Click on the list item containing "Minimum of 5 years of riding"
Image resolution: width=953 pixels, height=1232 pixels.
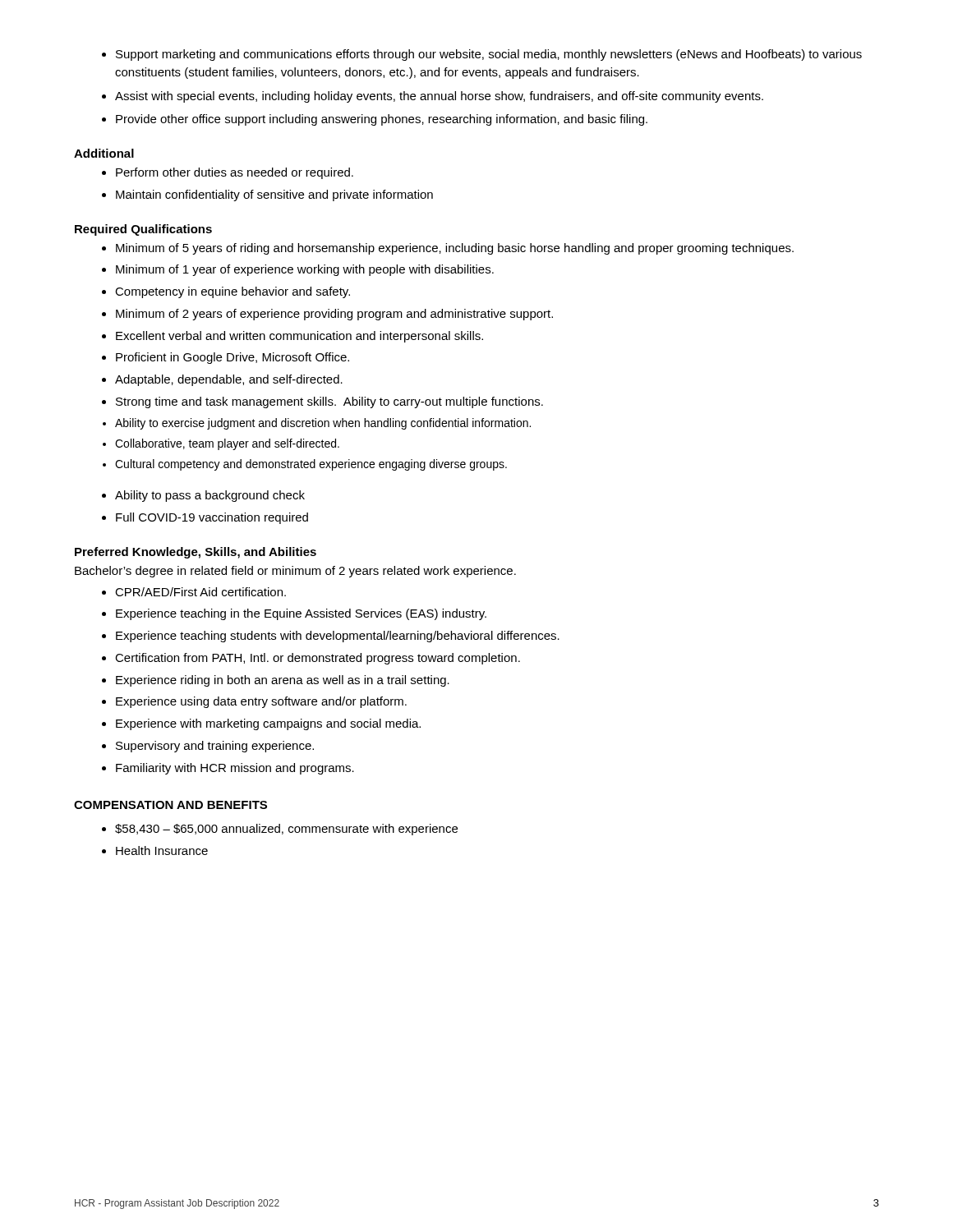click(x=455, y=247)
